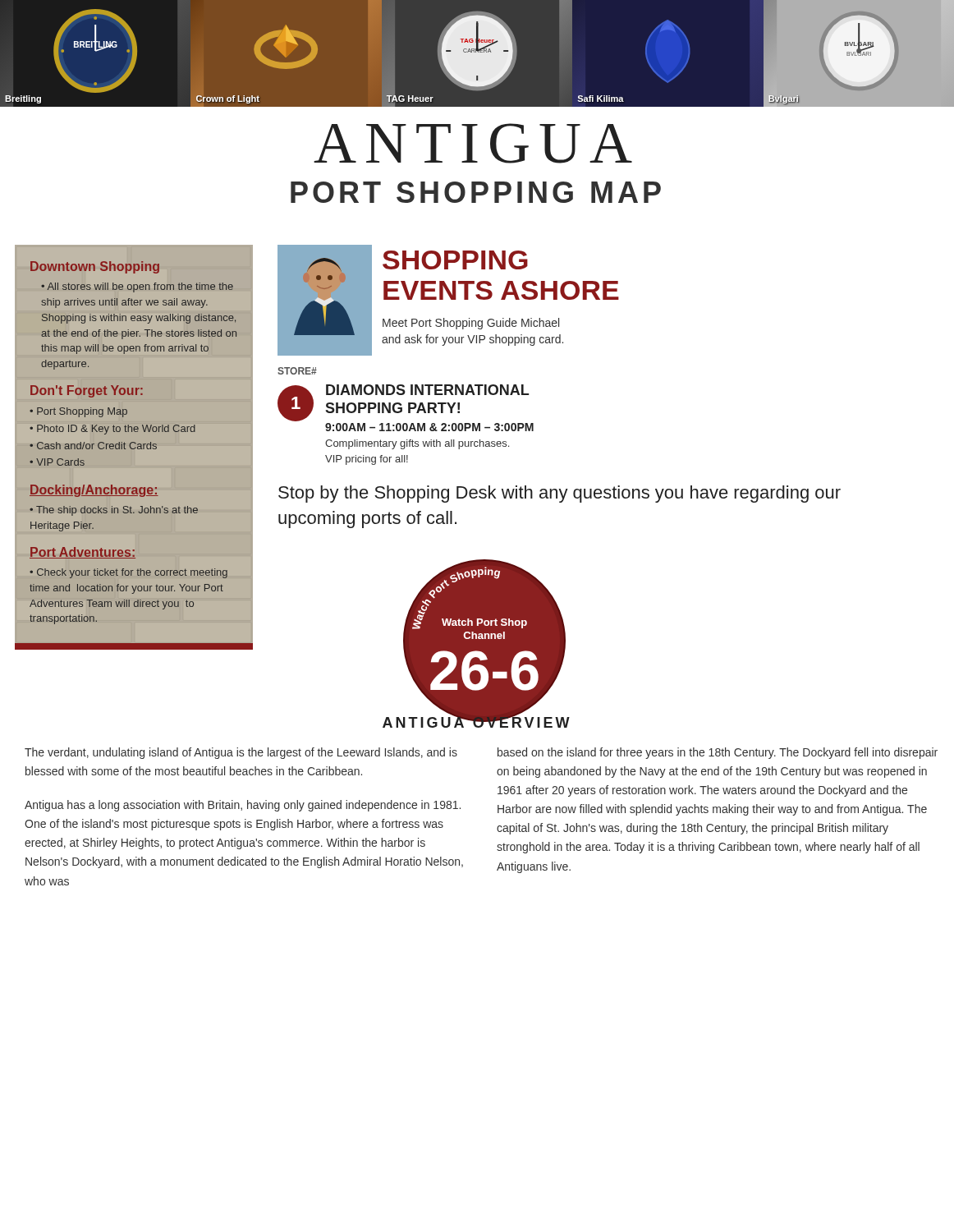954x1232 pixels.
Task: Find "Port Adventures:" on this page
Action: [x=83, y=552]
